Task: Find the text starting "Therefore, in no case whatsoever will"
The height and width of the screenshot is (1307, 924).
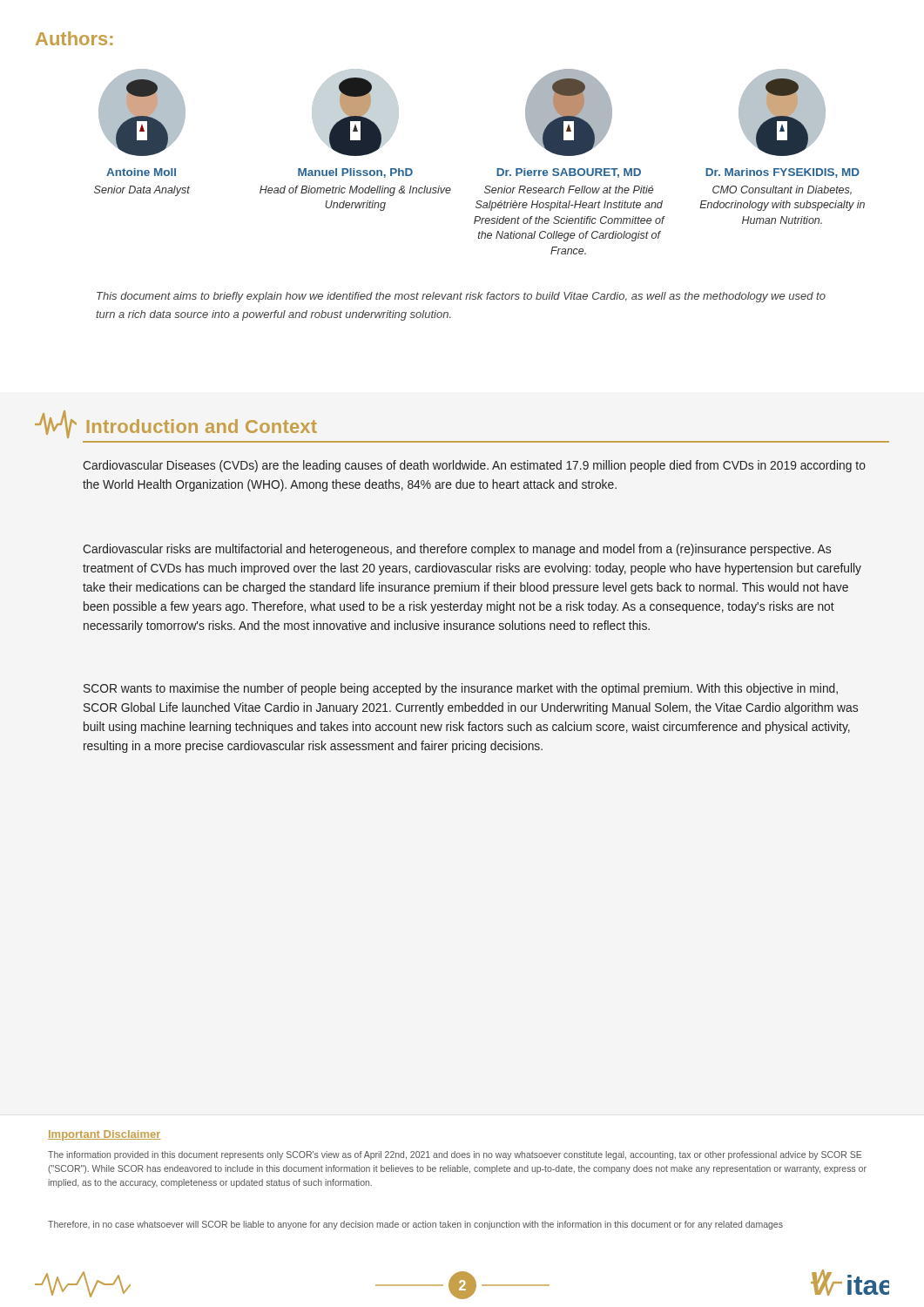Action: tap(415, 1224)
